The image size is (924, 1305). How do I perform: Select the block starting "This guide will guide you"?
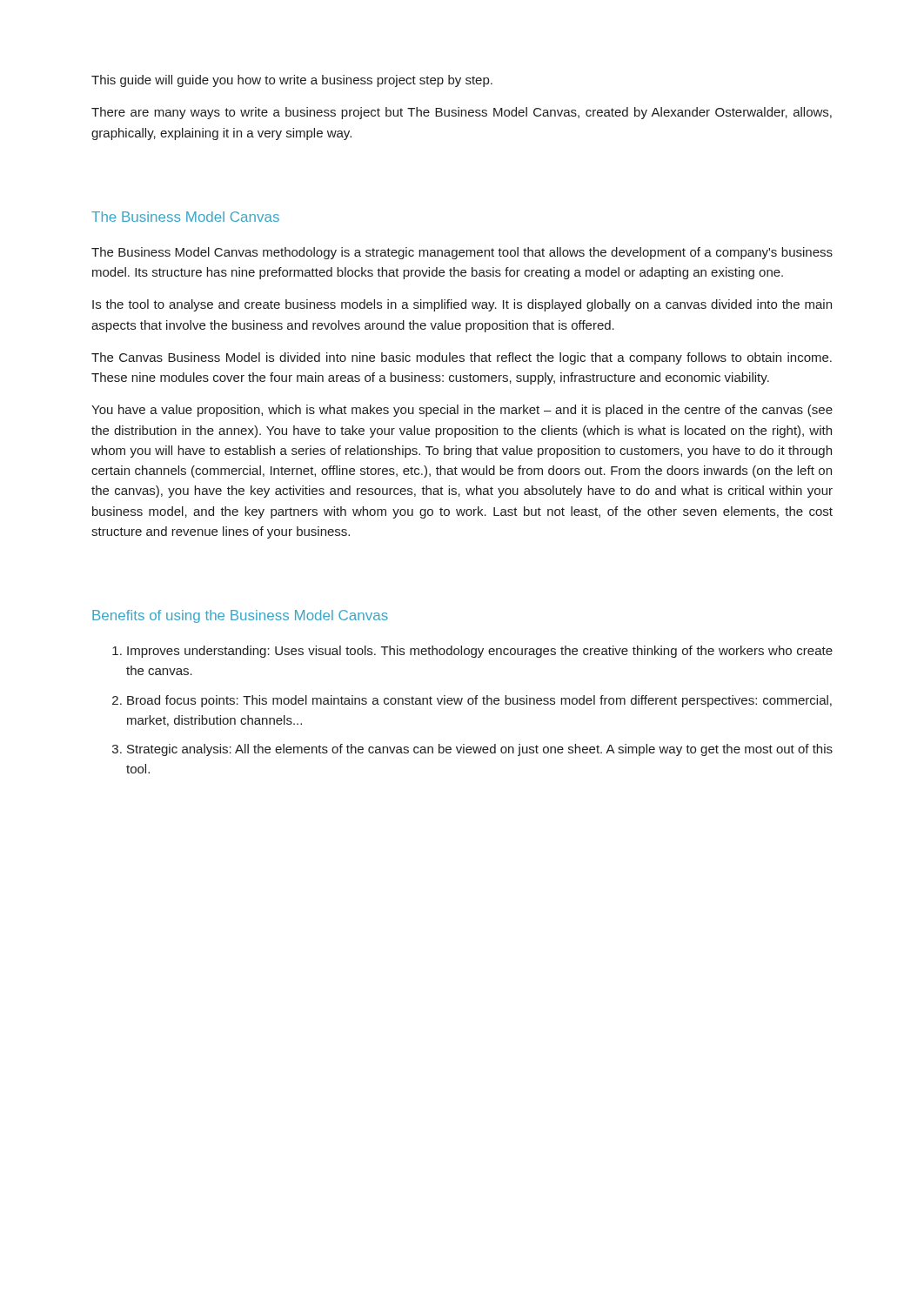pyautogui.click(x=292, y=80)
